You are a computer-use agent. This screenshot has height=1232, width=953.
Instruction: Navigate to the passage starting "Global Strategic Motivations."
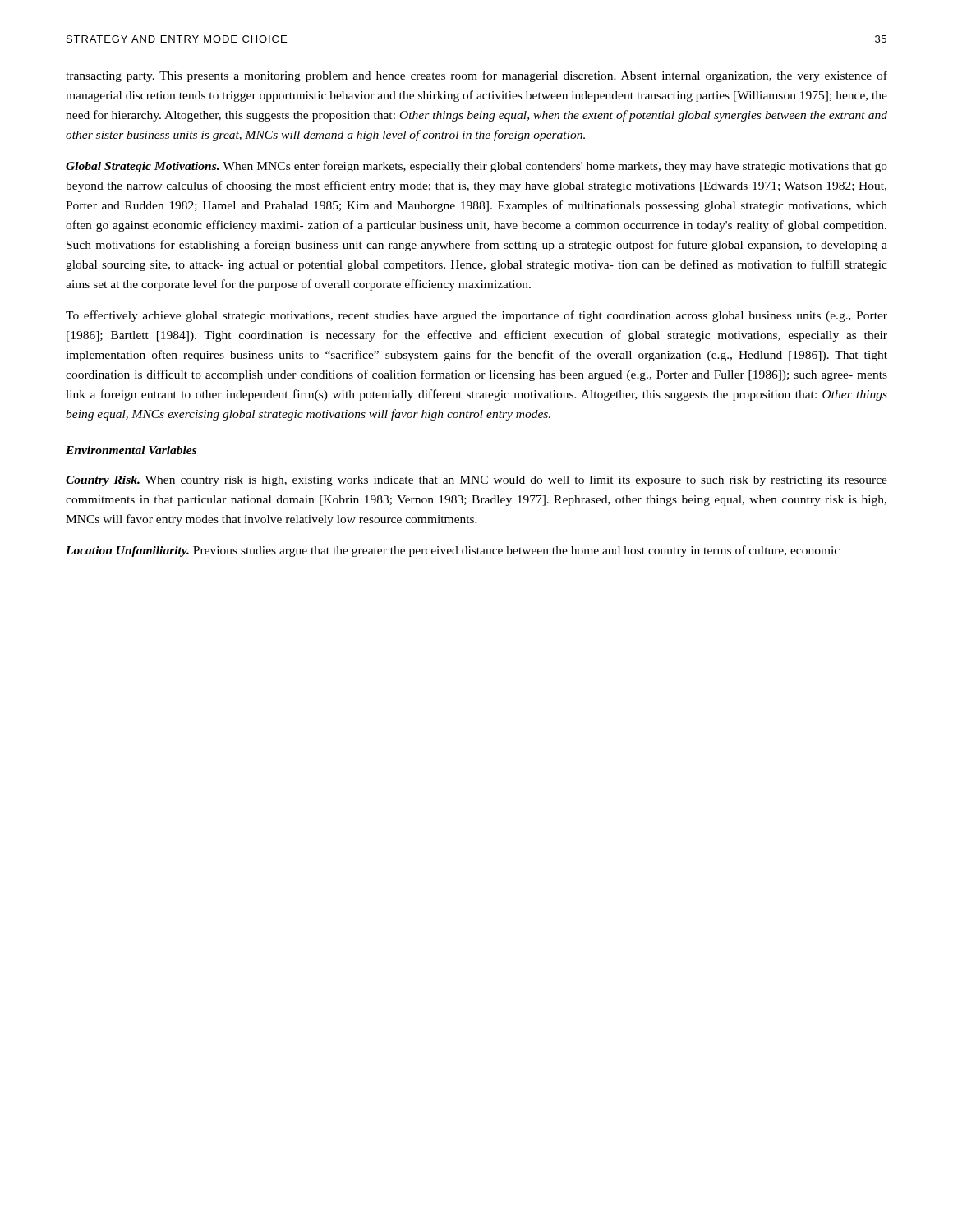[x=476, y=225]
